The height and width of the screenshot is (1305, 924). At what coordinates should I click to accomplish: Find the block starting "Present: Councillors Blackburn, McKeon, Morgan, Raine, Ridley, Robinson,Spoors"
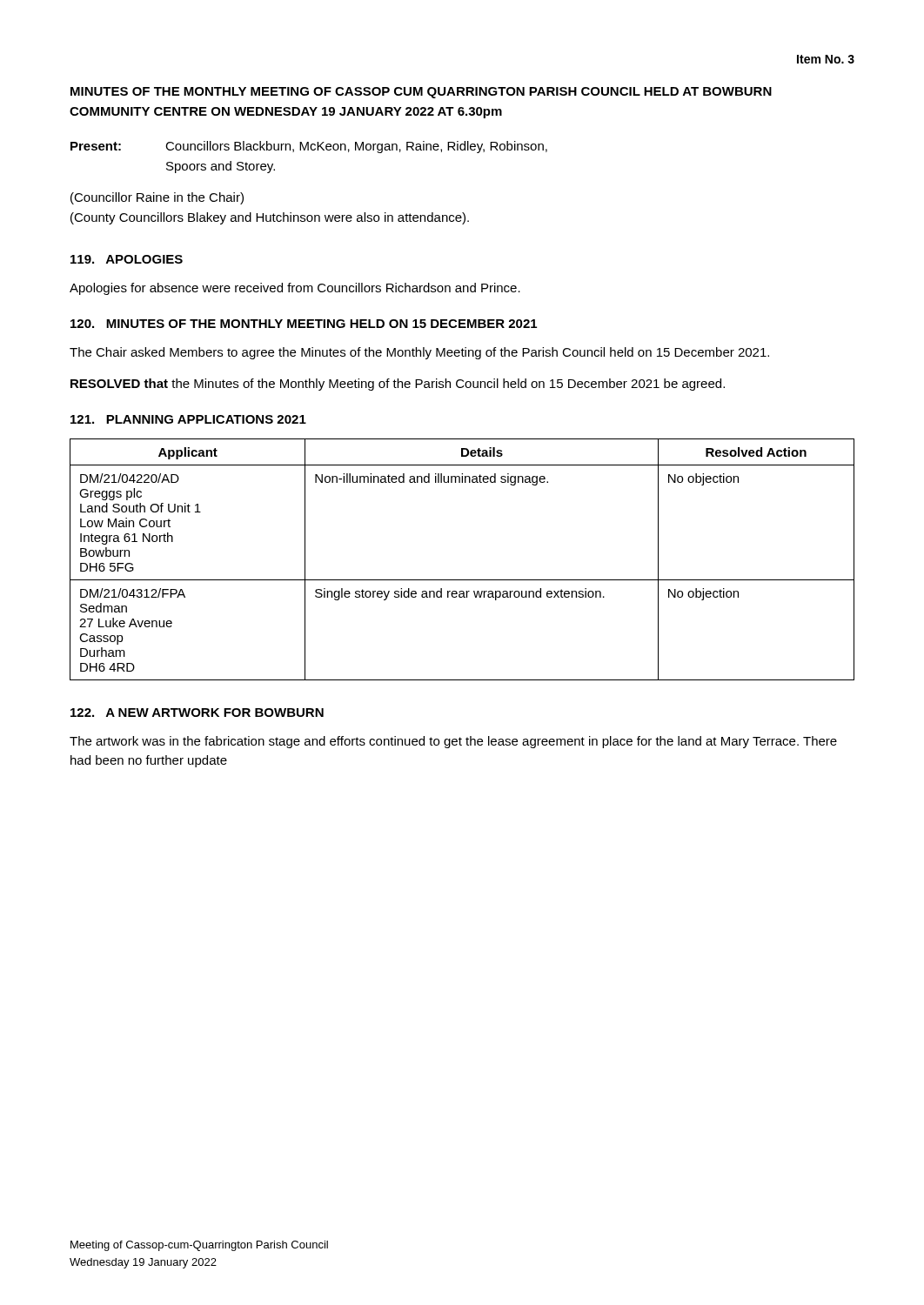(309, 156)
